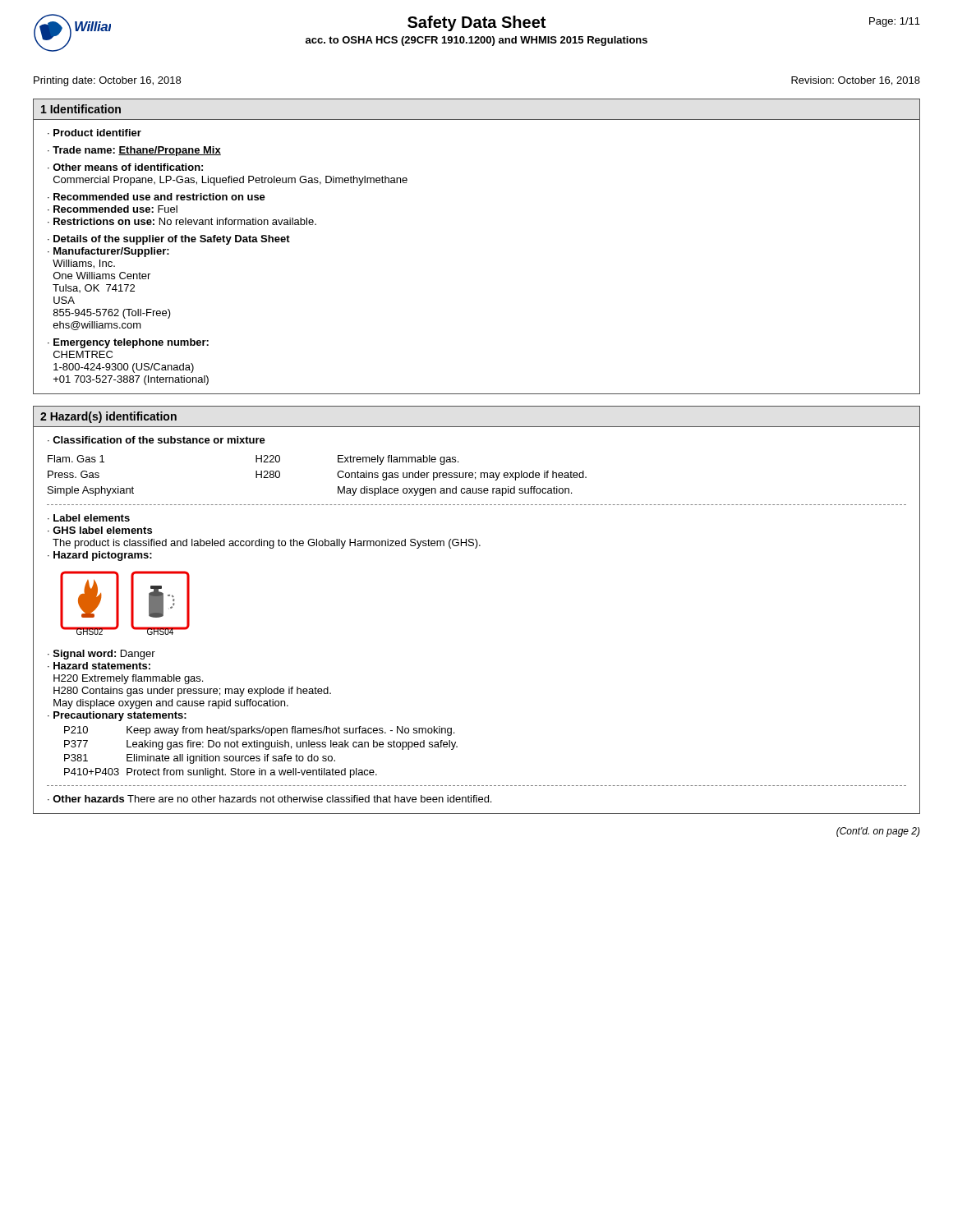Select the text starting "· Label elements ·"

click(x=264, y=536)
